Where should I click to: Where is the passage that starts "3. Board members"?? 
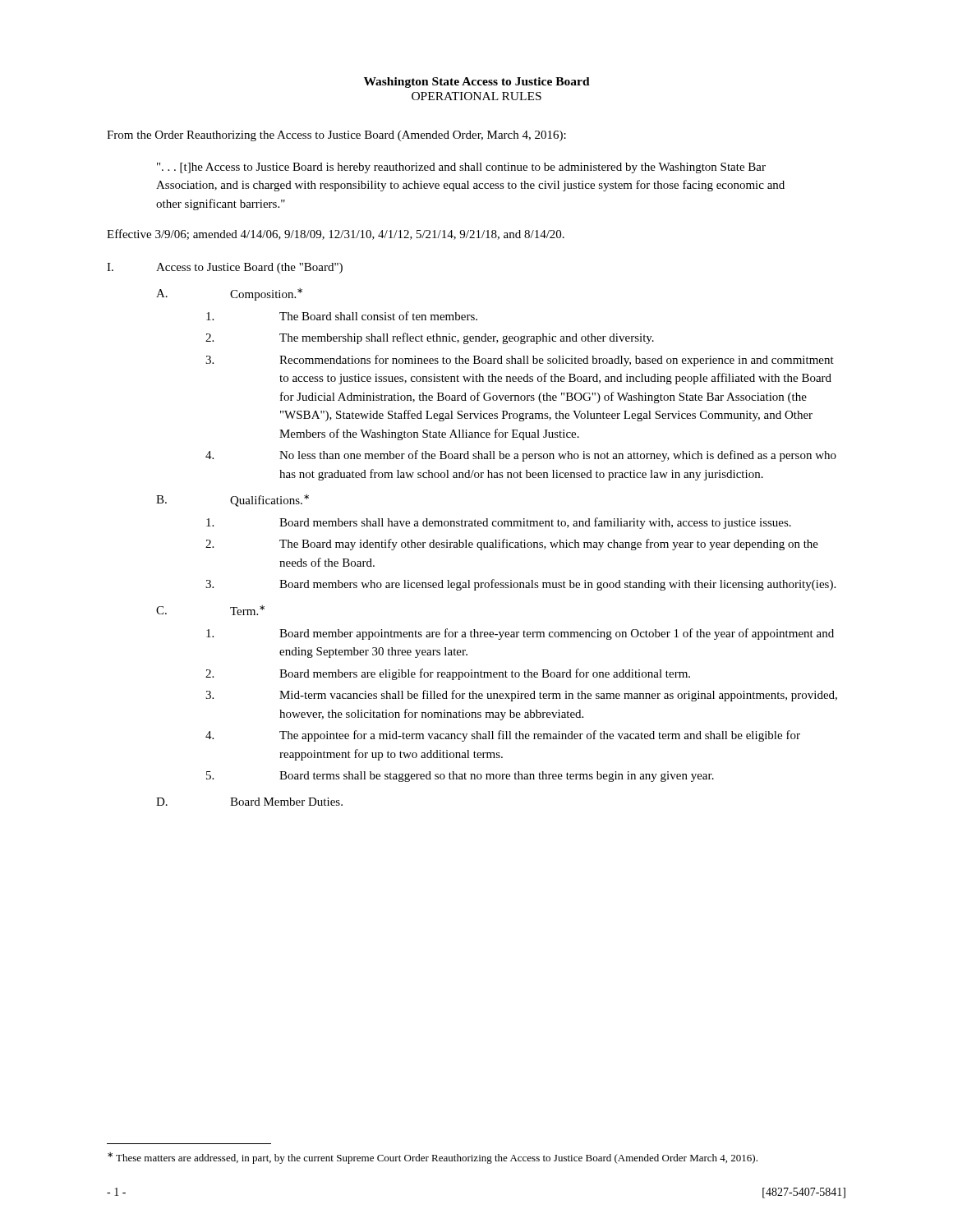(x=472, y=584)
